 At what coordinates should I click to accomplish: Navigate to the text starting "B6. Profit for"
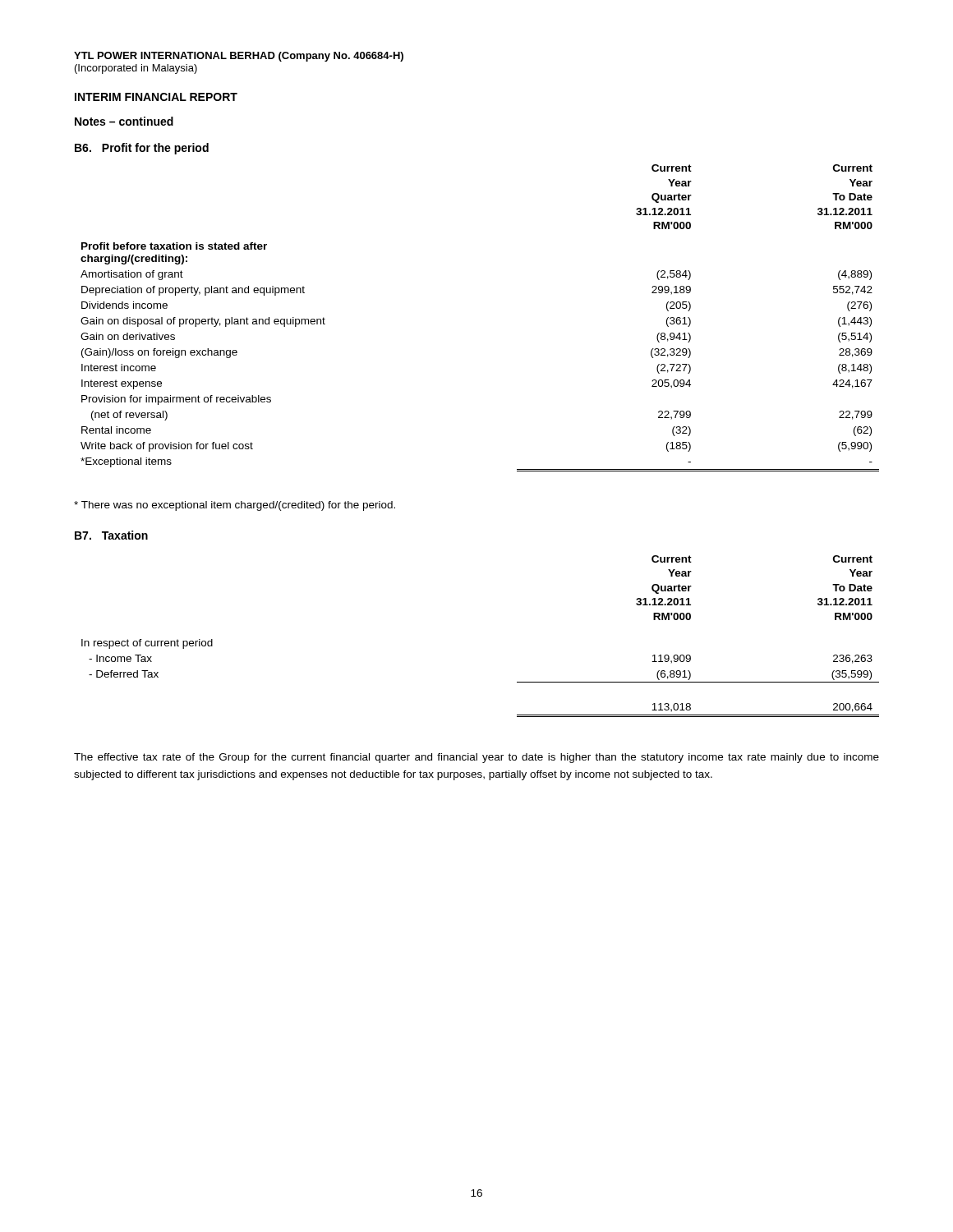(142, 148)
